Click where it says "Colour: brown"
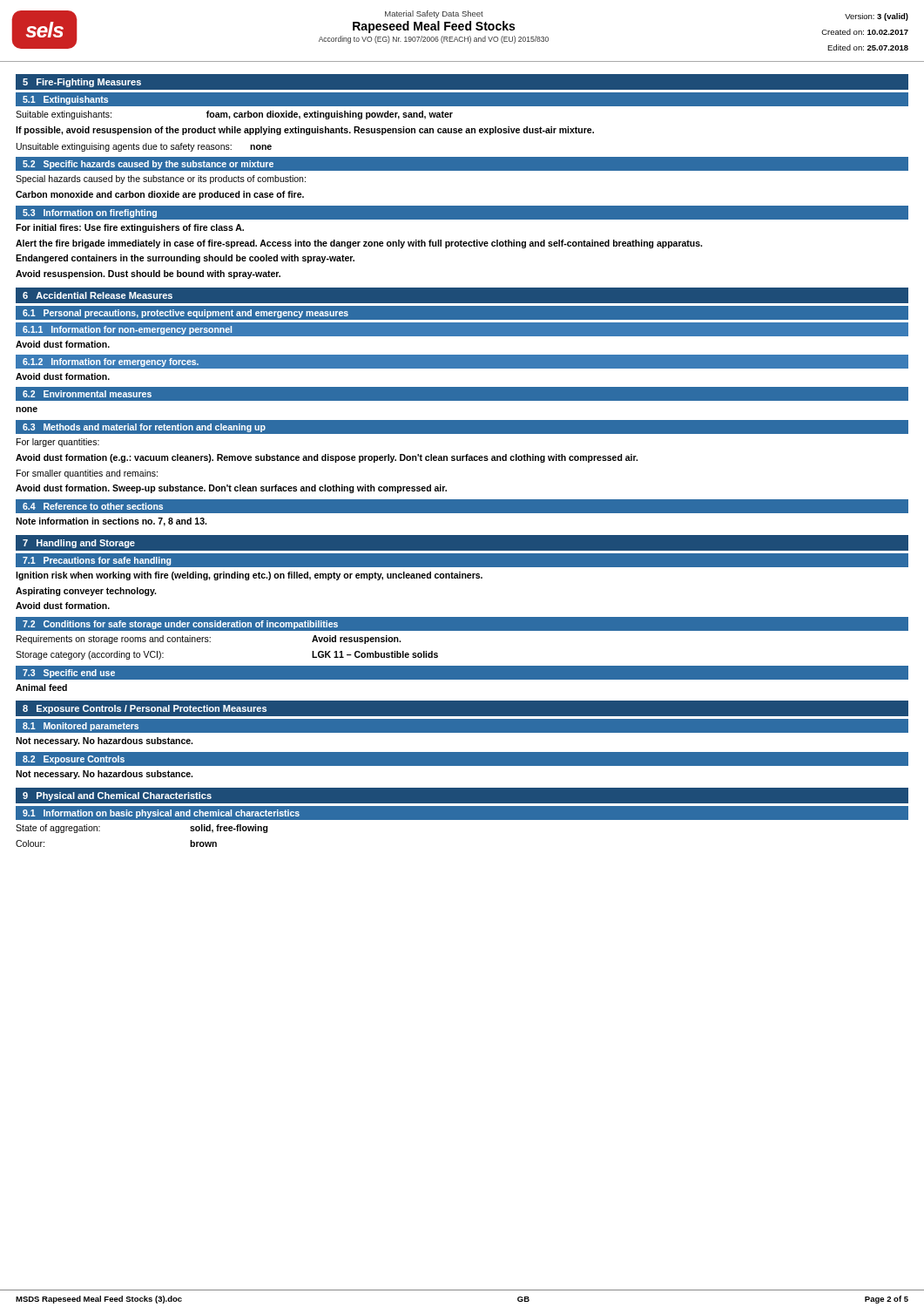Viewport: 924px width, 1307px height. (x=28, y=843)
